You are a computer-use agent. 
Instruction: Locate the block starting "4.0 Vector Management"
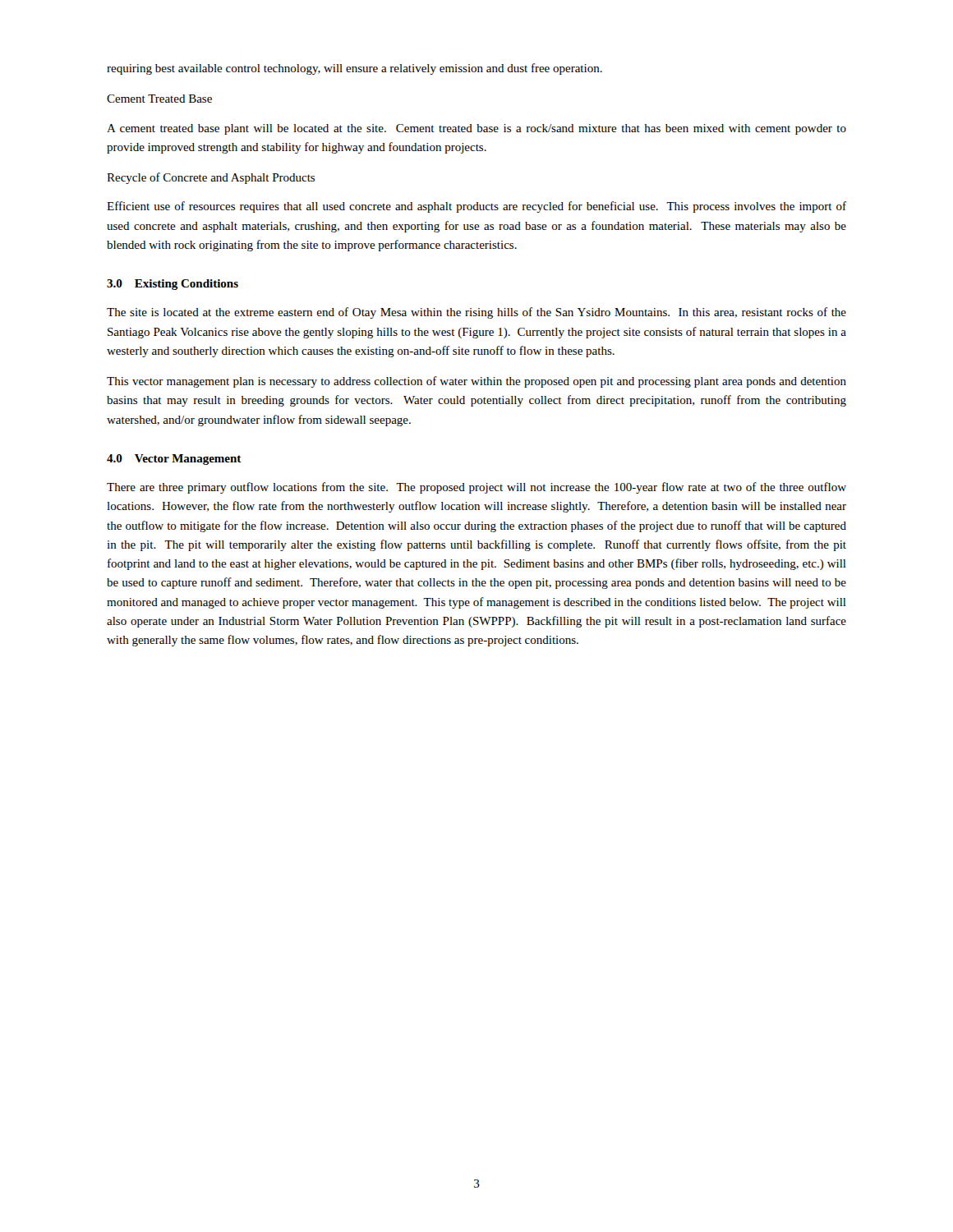tap(174, 458)
